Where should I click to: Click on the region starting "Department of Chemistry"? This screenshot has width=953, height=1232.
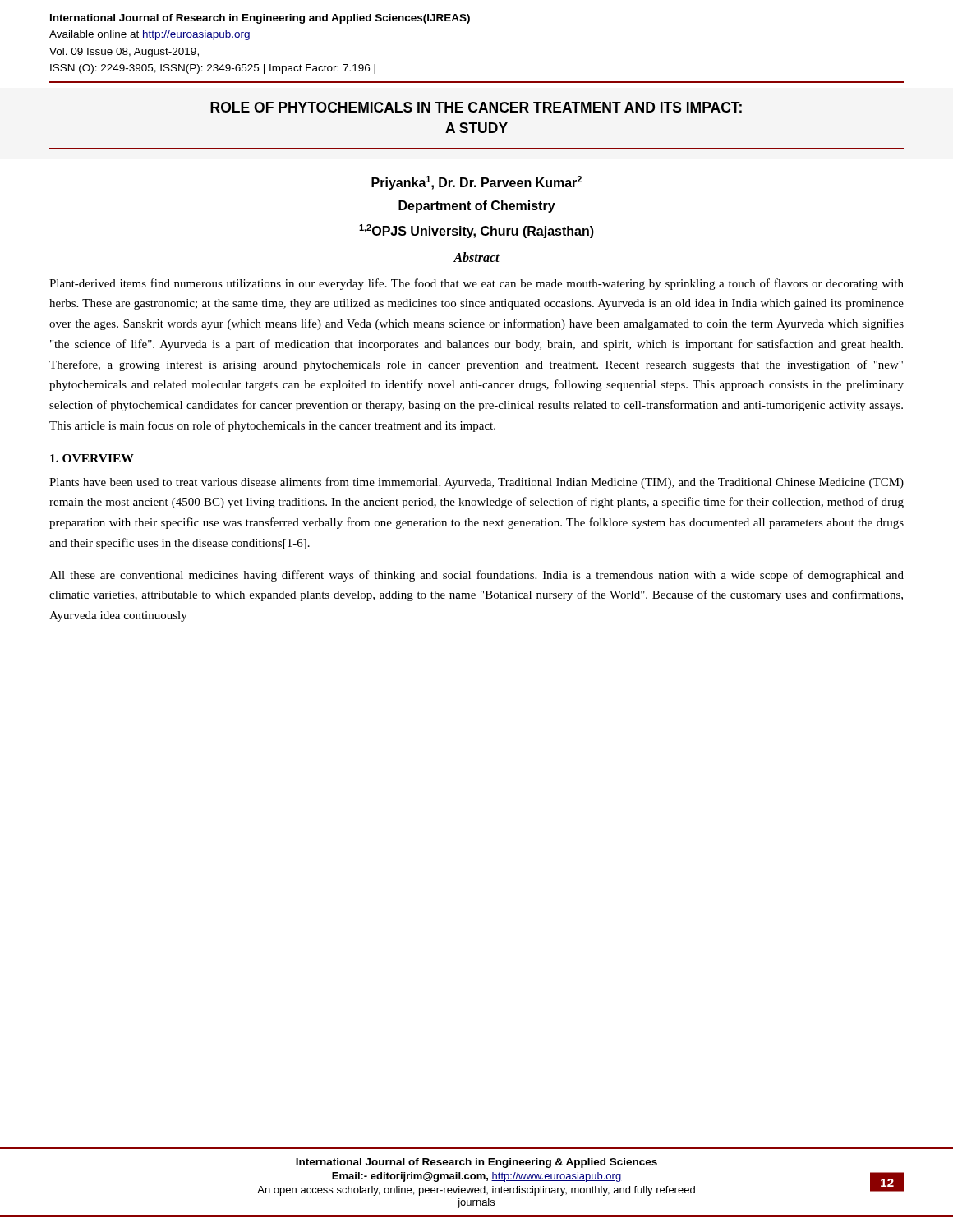click(x=476, y=206)
